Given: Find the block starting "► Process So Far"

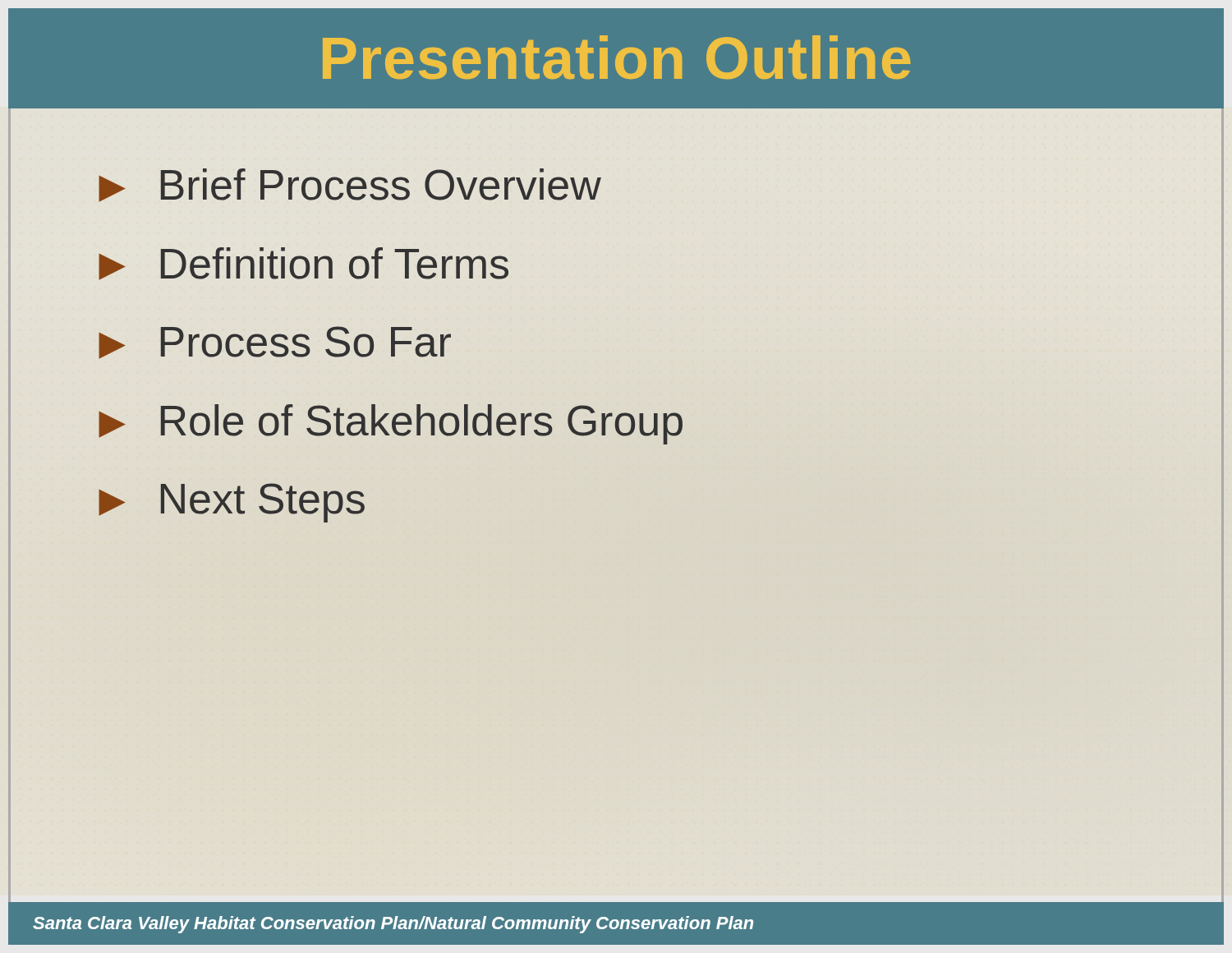Looking at the screenshot, I should click(271, 343).
